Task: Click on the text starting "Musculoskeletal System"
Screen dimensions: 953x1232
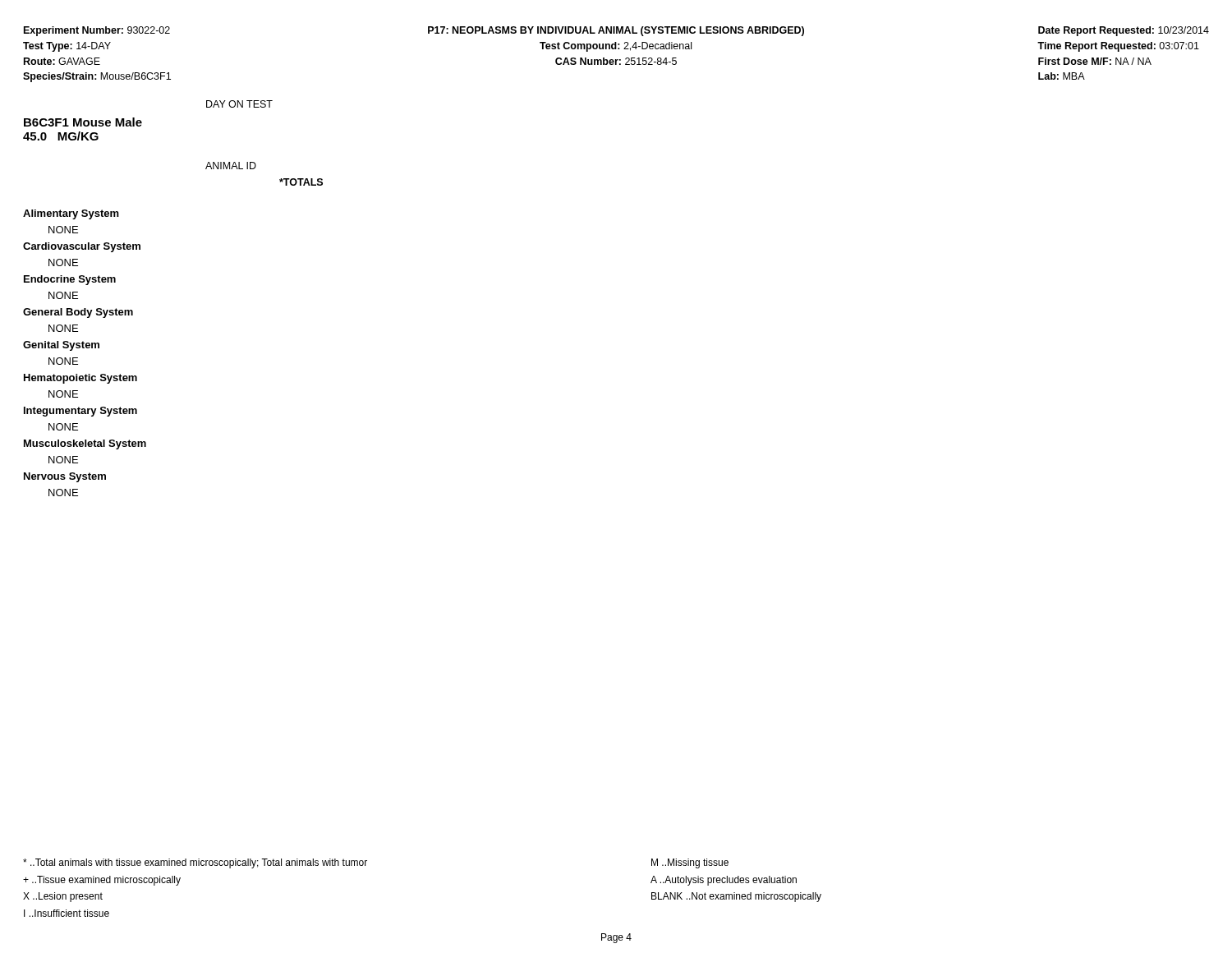Action: click(x=85, y=443)
